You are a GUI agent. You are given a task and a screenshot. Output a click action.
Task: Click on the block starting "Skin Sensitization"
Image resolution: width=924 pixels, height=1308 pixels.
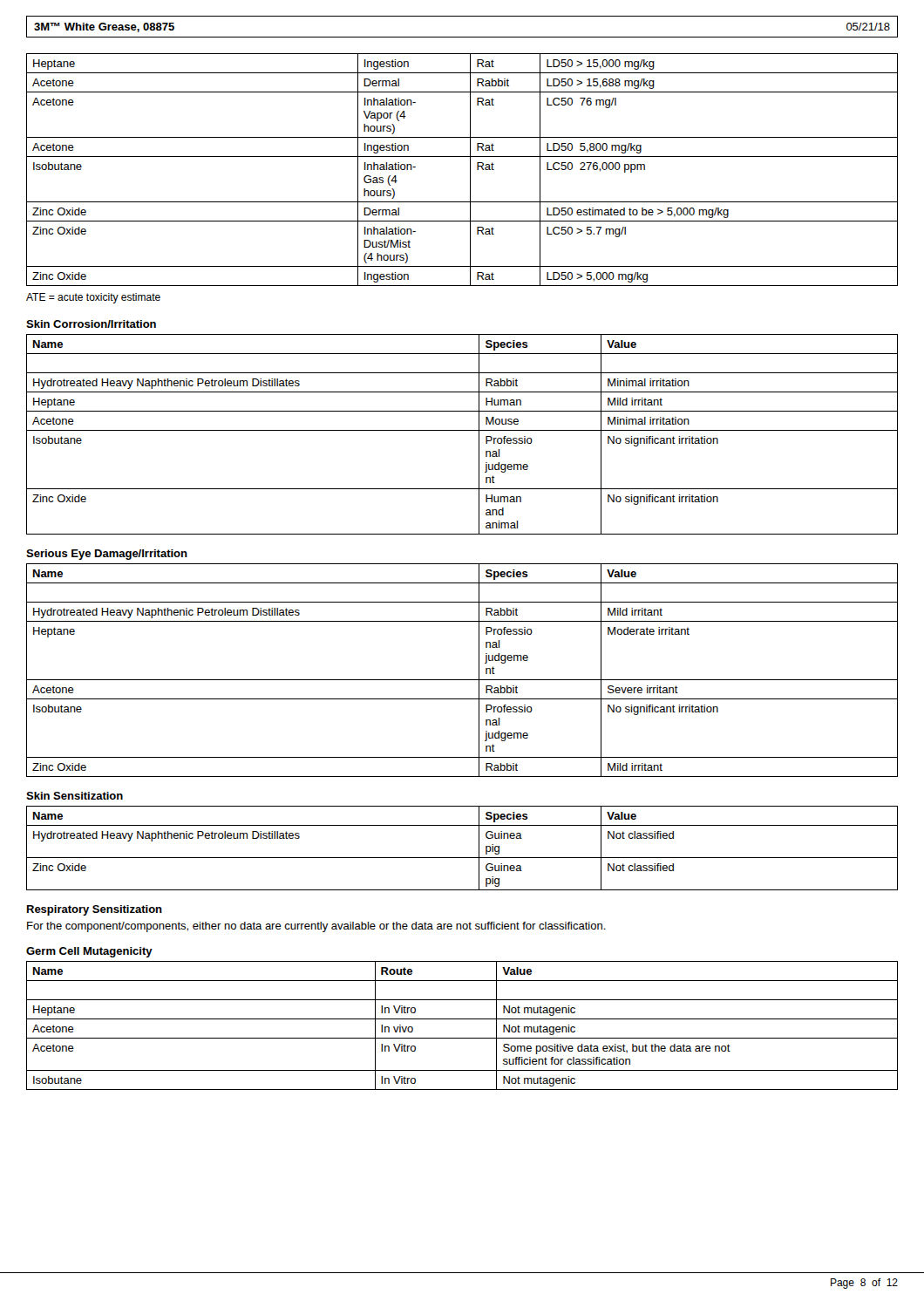pyautogui.click(x=75, y=796)
